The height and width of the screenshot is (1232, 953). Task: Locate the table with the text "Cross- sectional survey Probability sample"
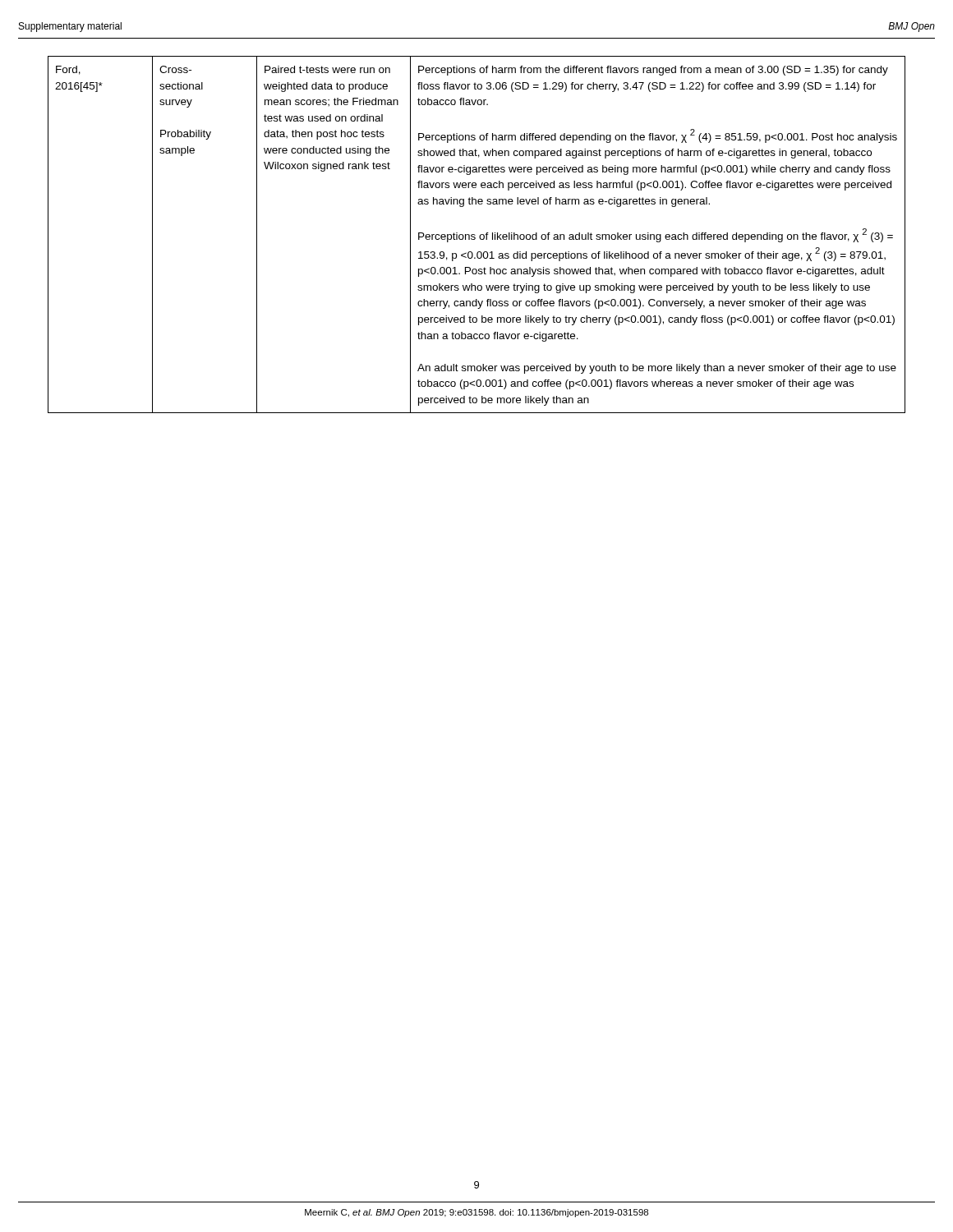(x=476, y=235)
